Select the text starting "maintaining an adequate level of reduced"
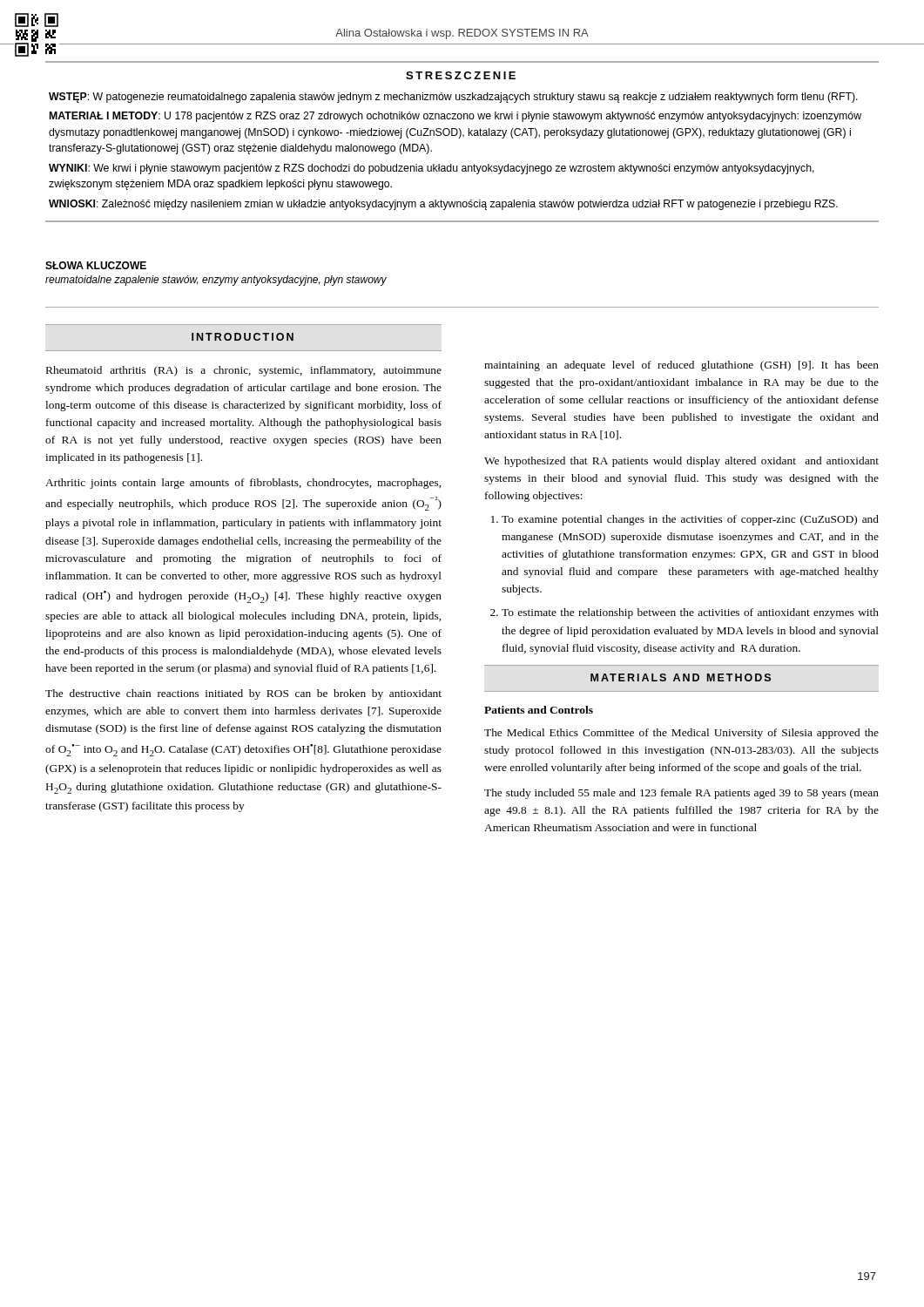 pyautogui.click(x=681, y=400)
